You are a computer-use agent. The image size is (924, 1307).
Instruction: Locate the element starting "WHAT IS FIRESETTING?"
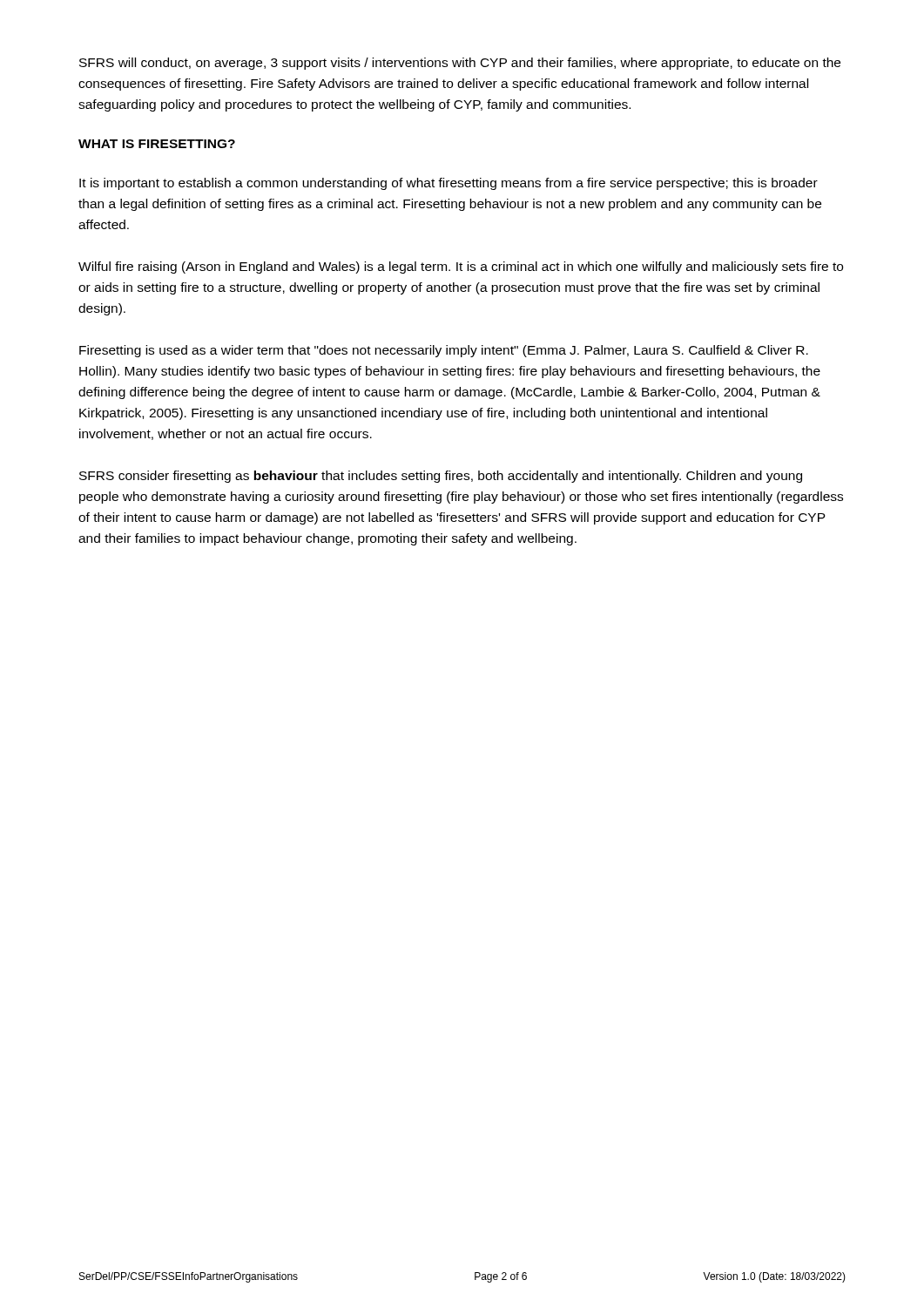click(x=157, y=143)
